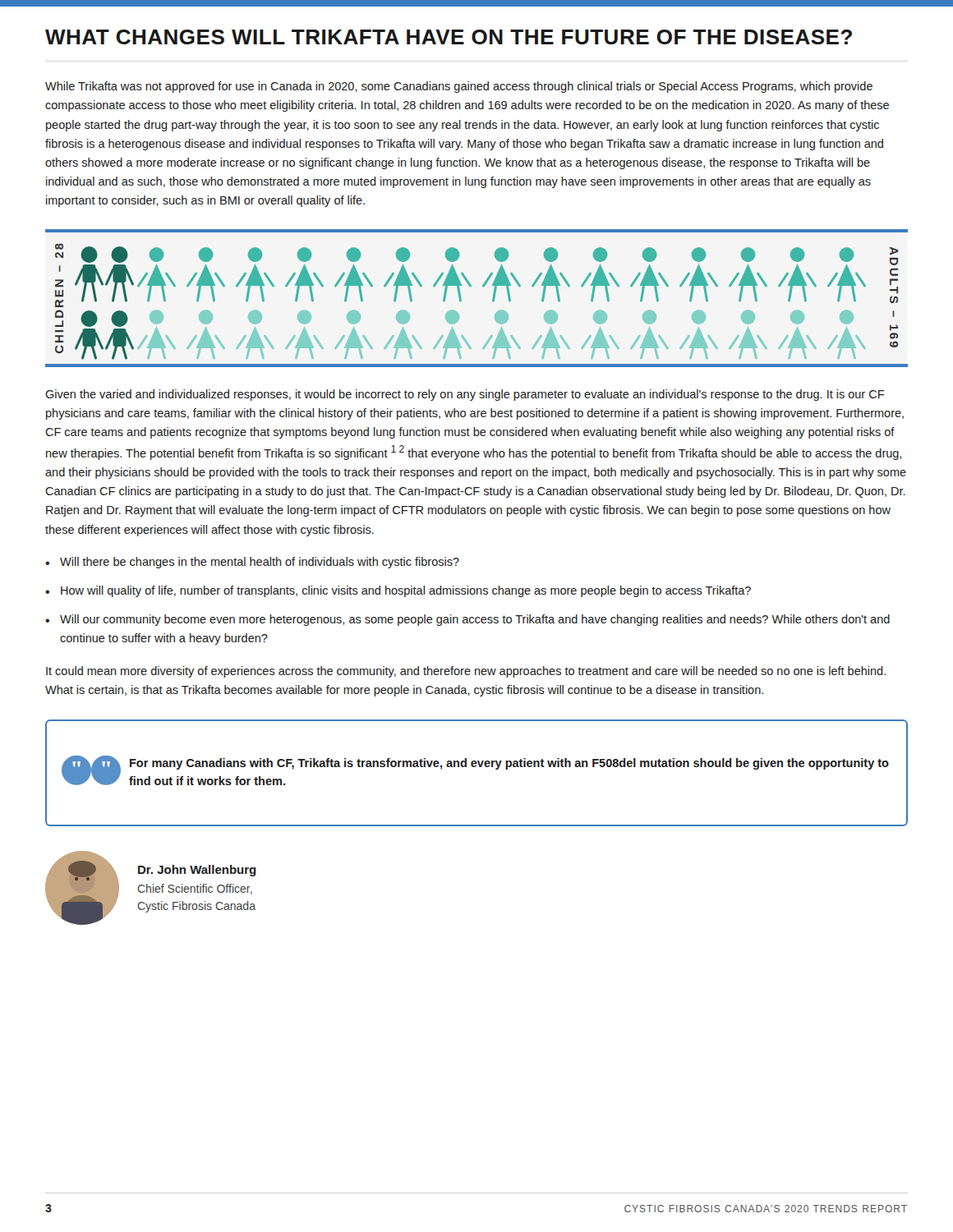Select the infographic
Viewport: 953px width, 1232px height.
[476, 298]
